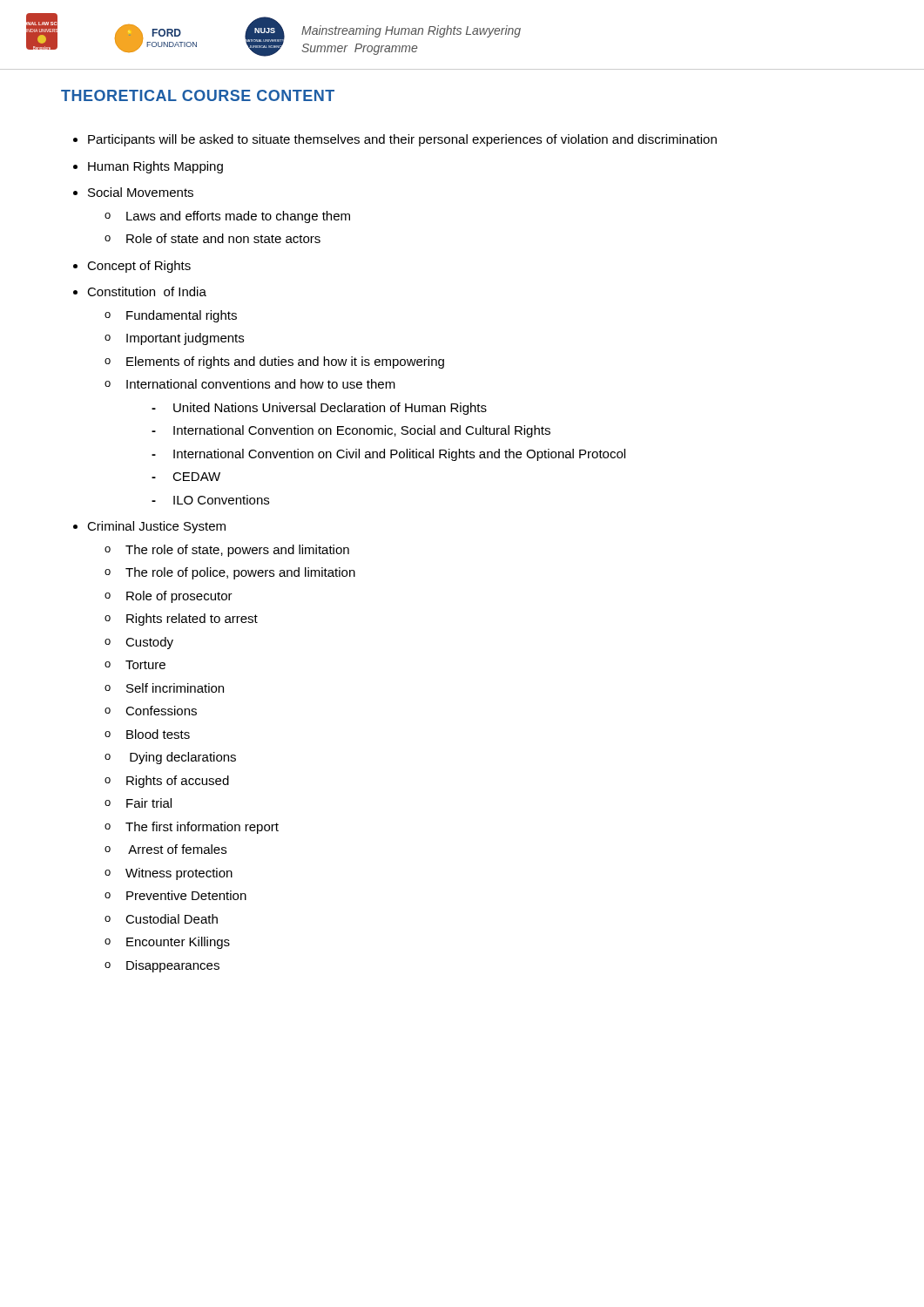The width and height of the screenshot is (924, 1307).
Task: Locate the text "Rights related to arrest"
Action: [x=191, y=618]
